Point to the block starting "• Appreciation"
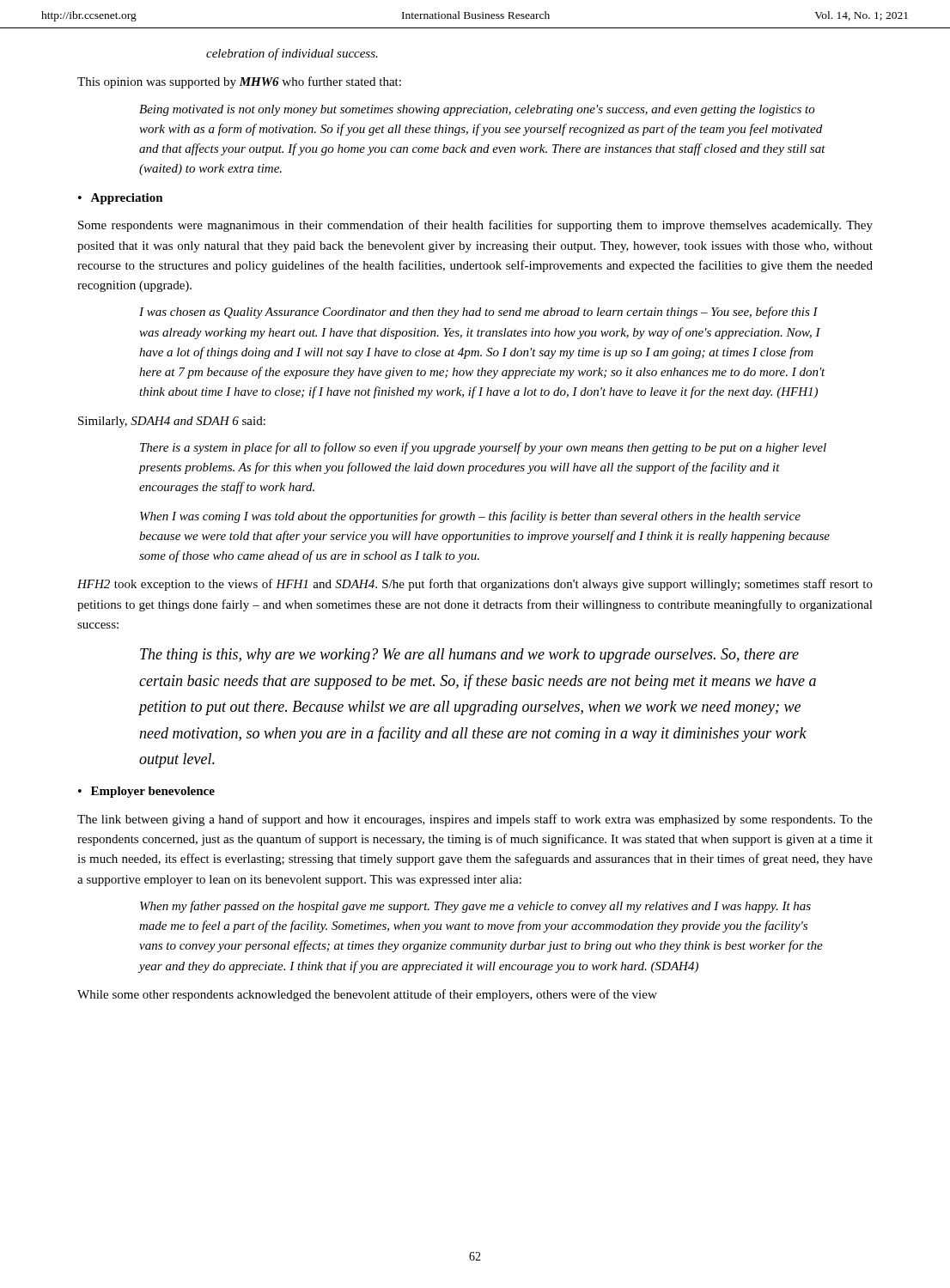 pyautogui.click(x=121, y=199)
